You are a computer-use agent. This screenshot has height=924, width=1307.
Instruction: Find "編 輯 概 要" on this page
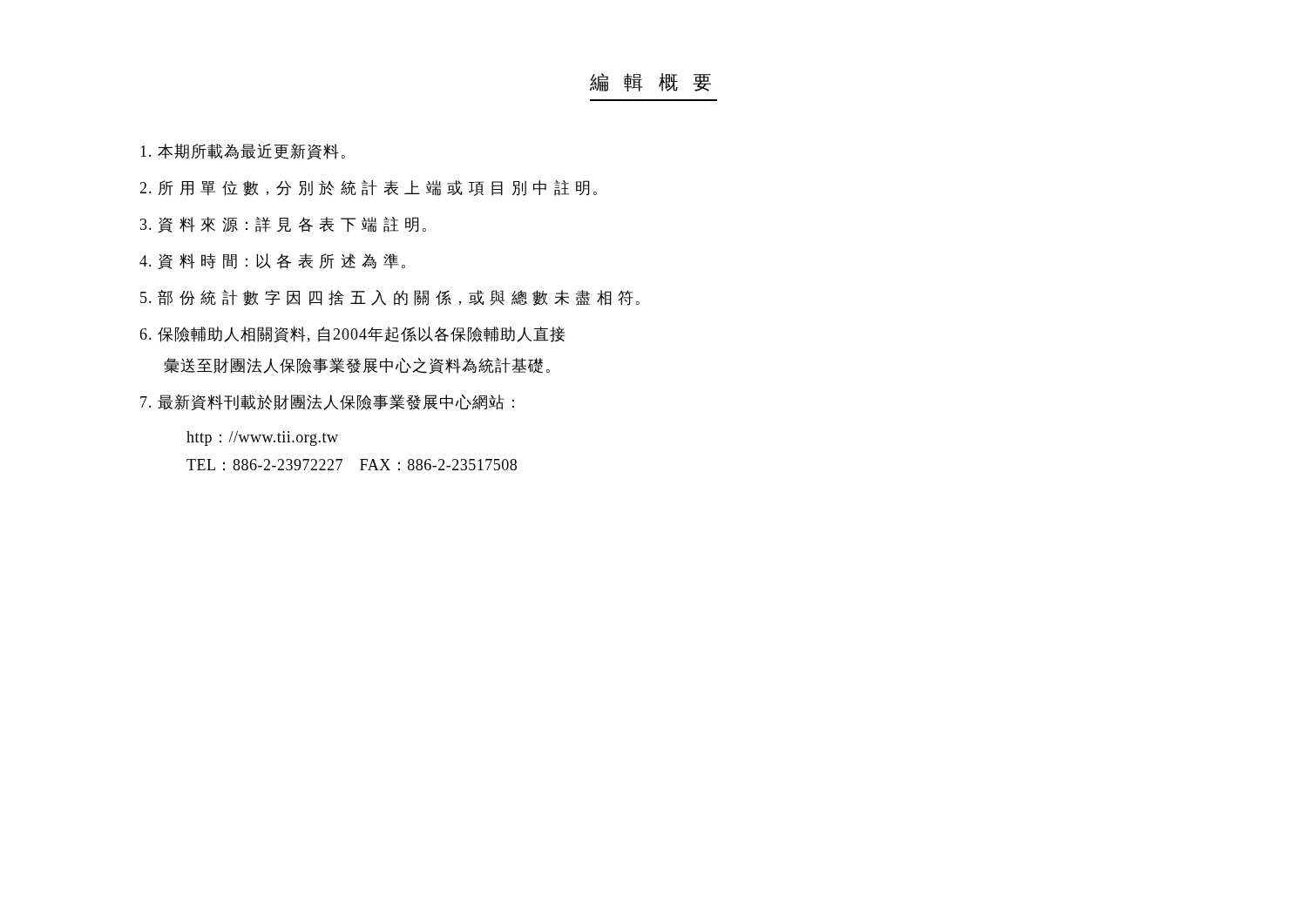[x=654, y=85]
